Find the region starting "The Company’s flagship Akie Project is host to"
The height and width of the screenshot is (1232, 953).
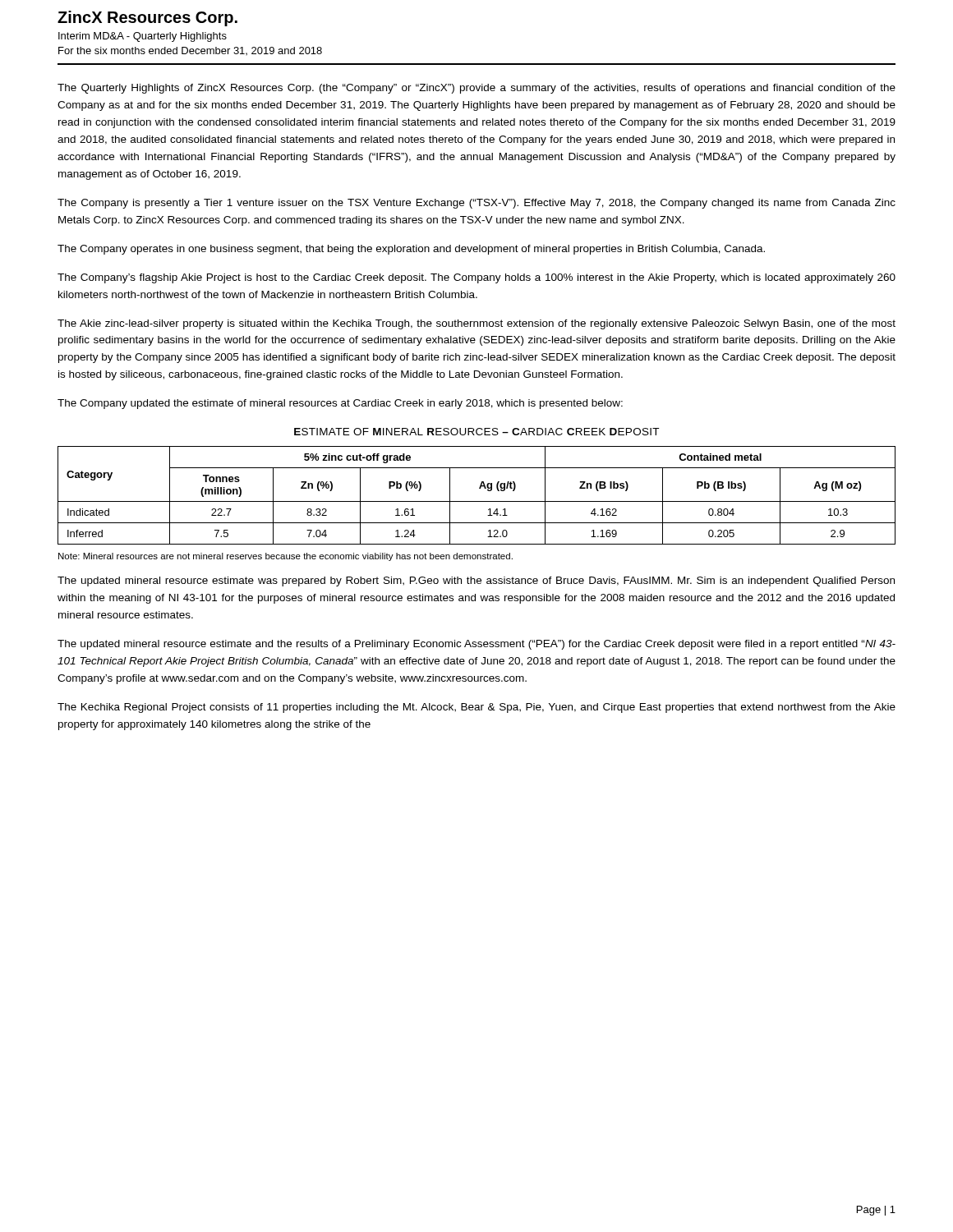[476, 286]
